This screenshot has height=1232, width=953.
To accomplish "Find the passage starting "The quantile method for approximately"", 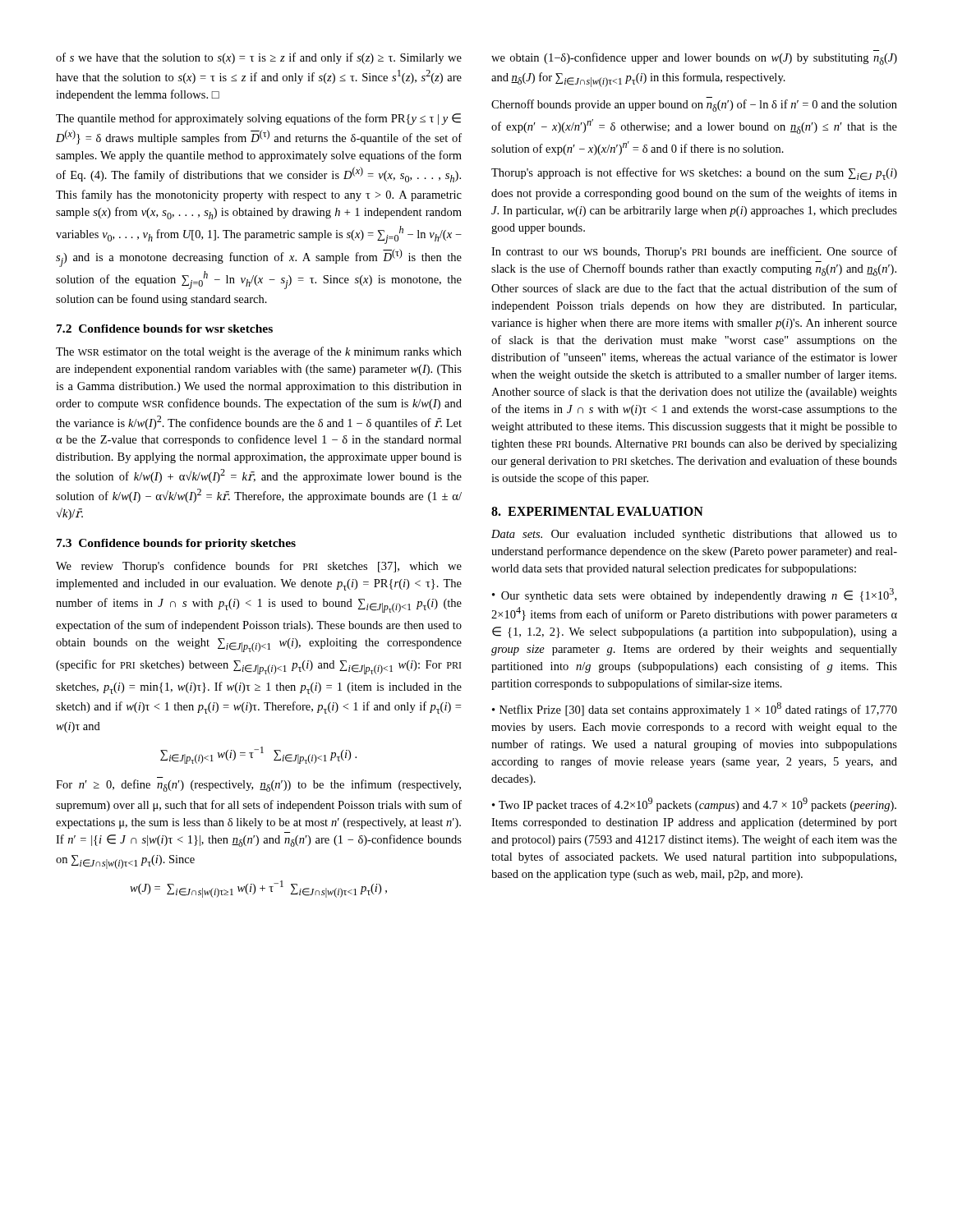I will click(x=259, y=209).
